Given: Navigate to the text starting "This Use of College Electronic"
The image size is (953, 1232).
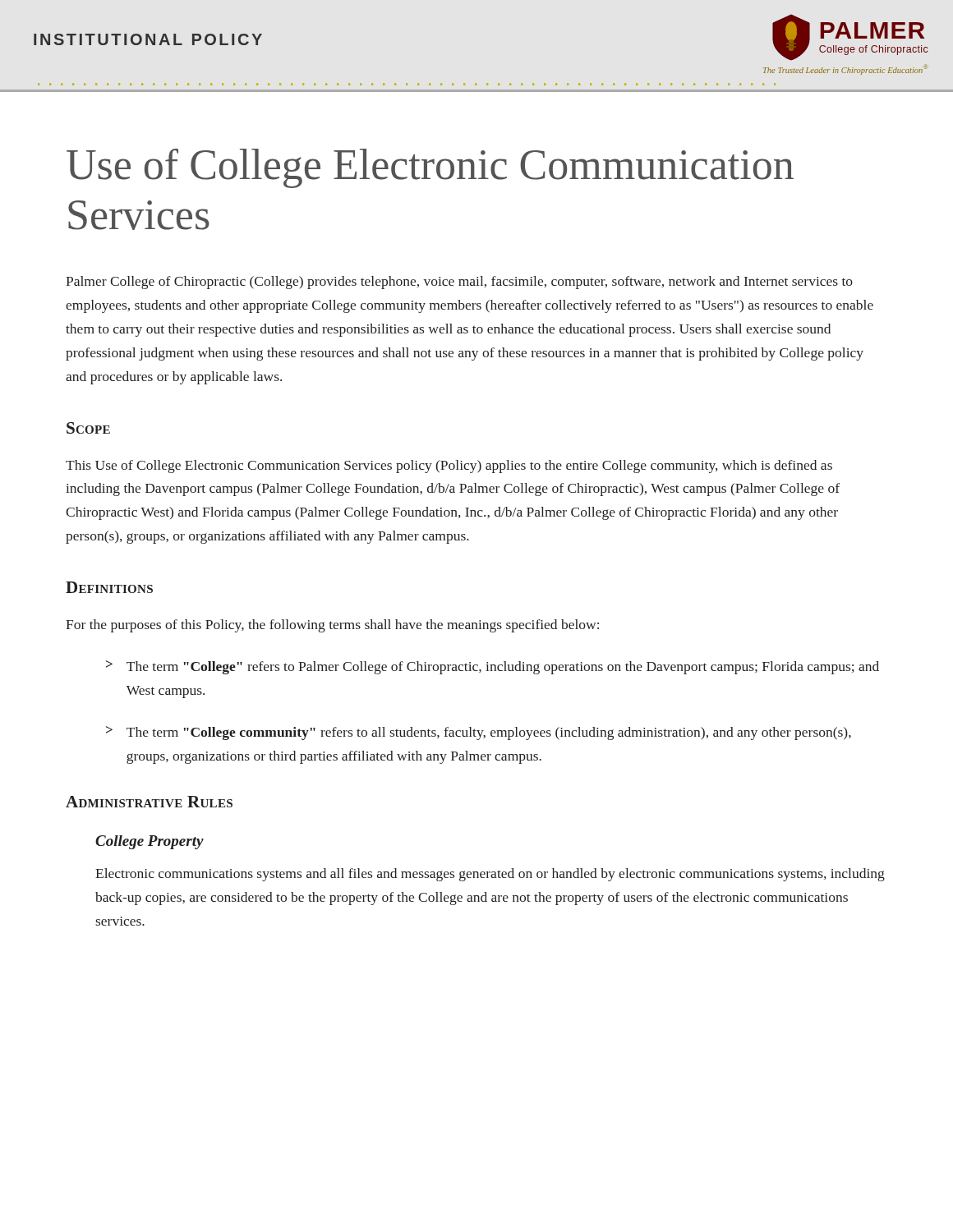Looking at the screenshot, I should pyautogui.click(x=453, y=500).
